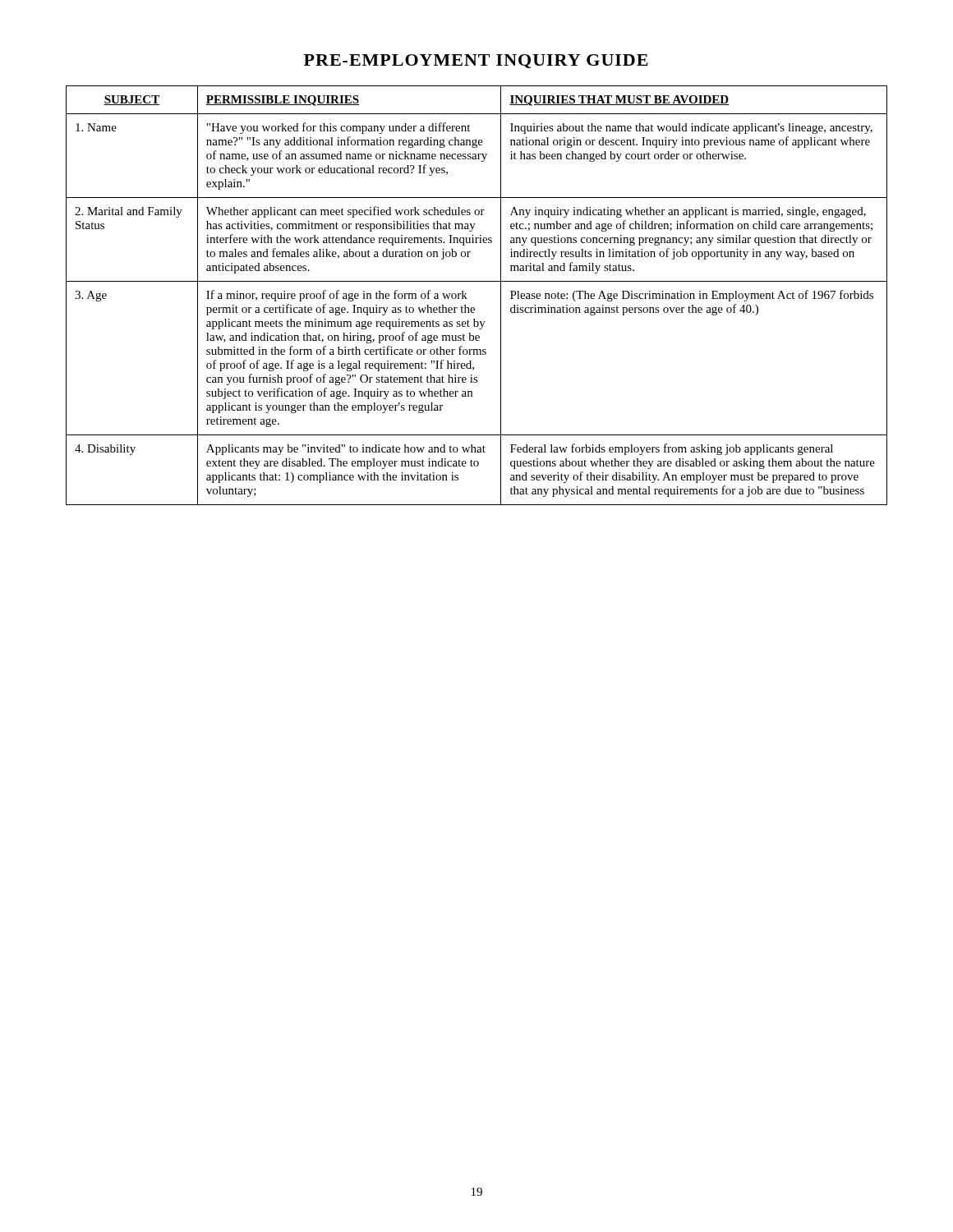
Task: Point to the element starting "PRE-EMPLOYMENT INQUIRY GUIDE"
Action: [x=476, y=60]
